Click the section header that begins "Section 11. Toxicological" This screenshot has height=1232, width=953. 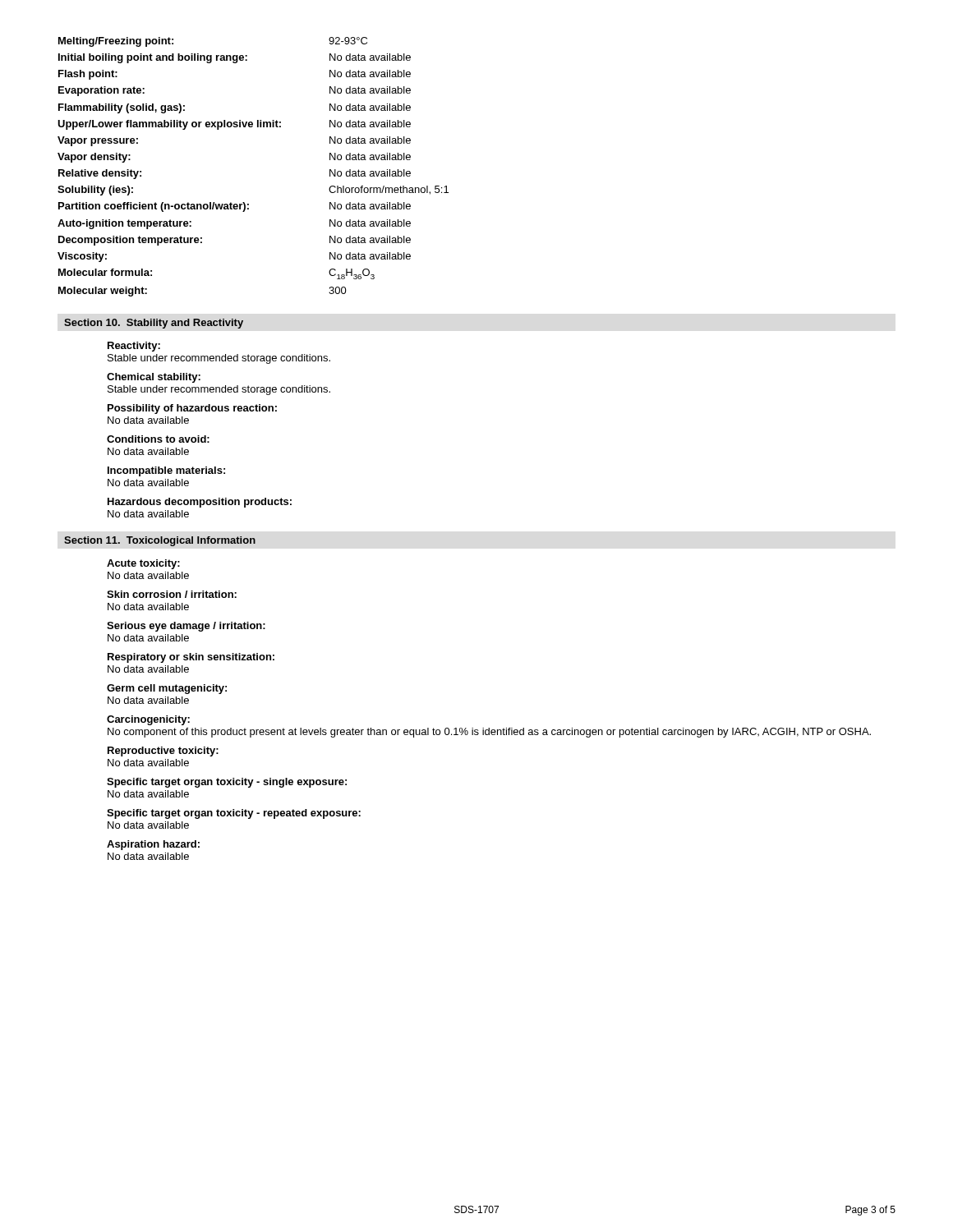click(x=160, y=540)
